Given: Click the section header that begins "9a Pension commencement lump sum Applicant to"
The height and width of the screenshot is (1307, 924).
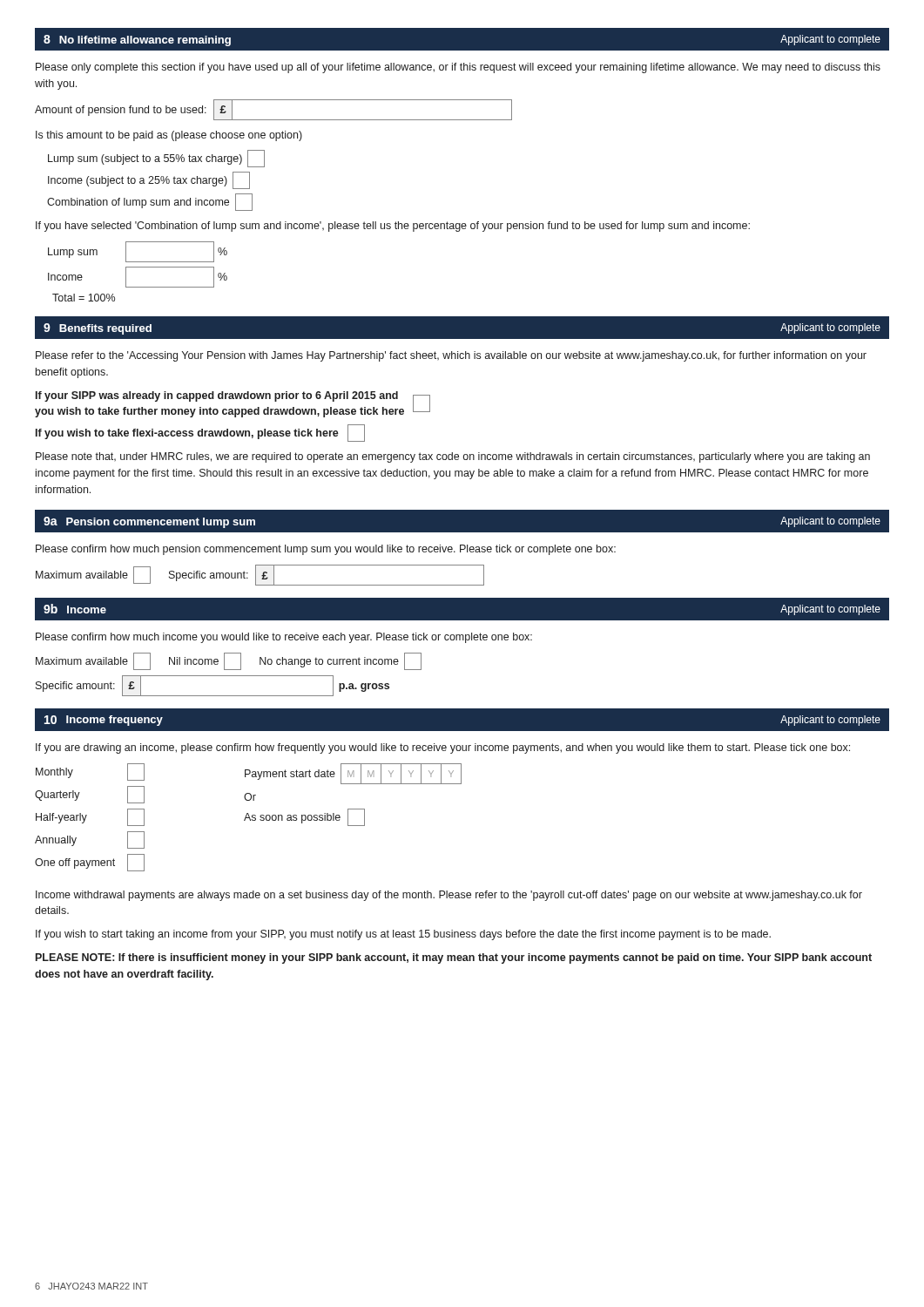Looking at the screenshot, I should pos(462,521).
